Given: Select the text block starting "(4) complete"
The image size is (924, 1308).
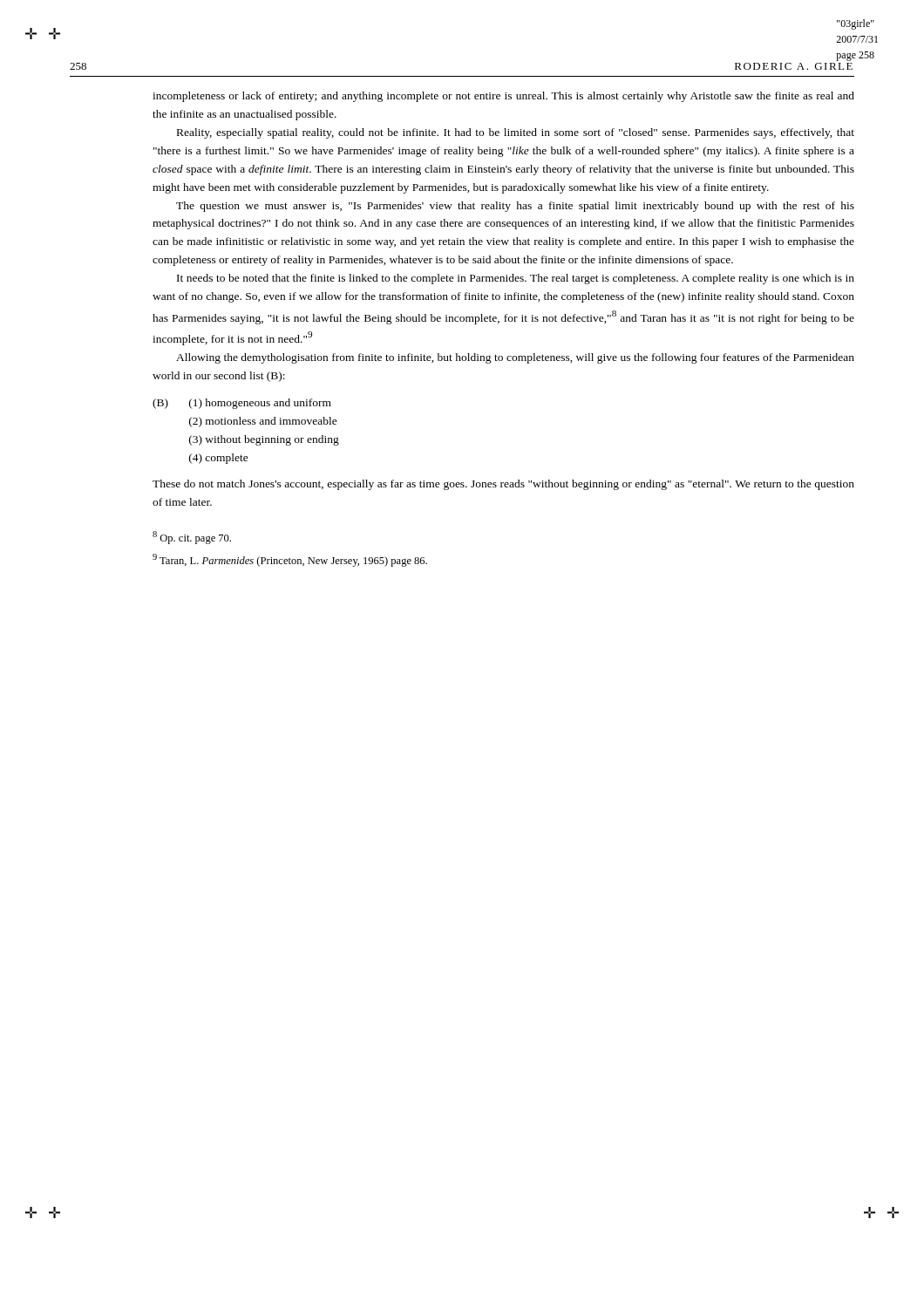Looking at the screenshot, I should tap(218, 457).
